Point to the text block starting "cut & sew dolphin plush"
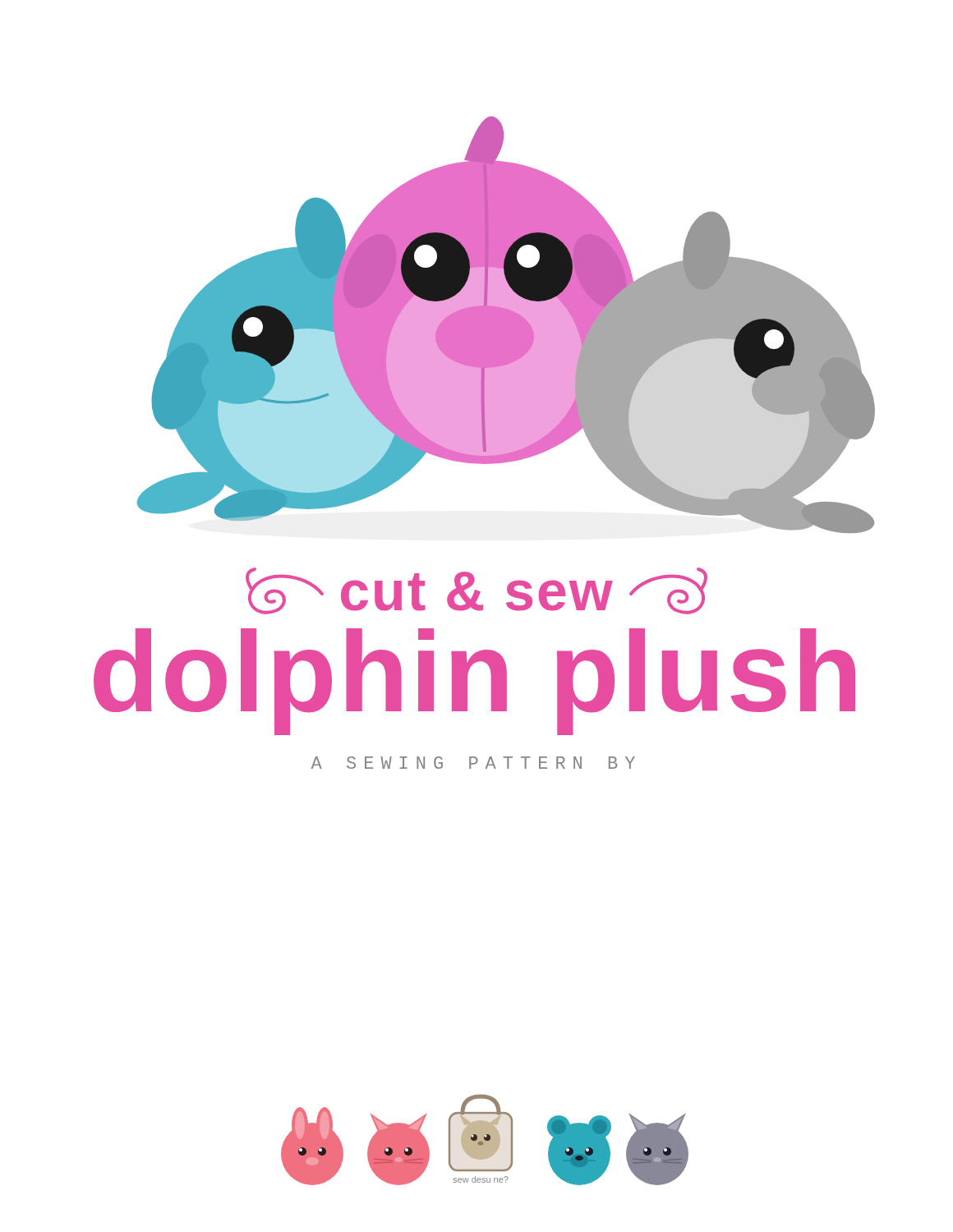Image resolution: width=953 pixels, height=1232 pixels. (476, 667)
